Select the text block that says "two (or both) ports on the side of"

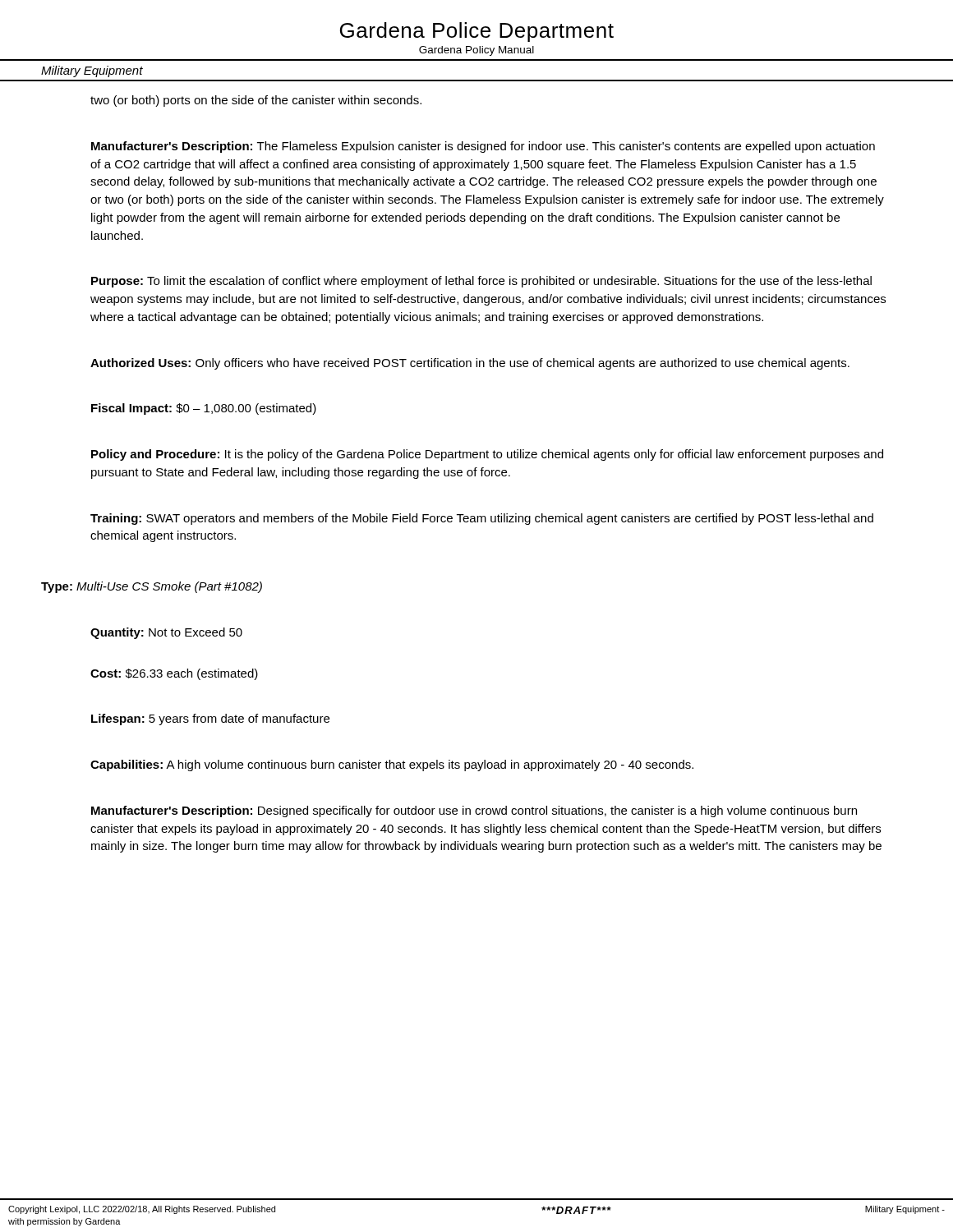click(x=256, y=100)
